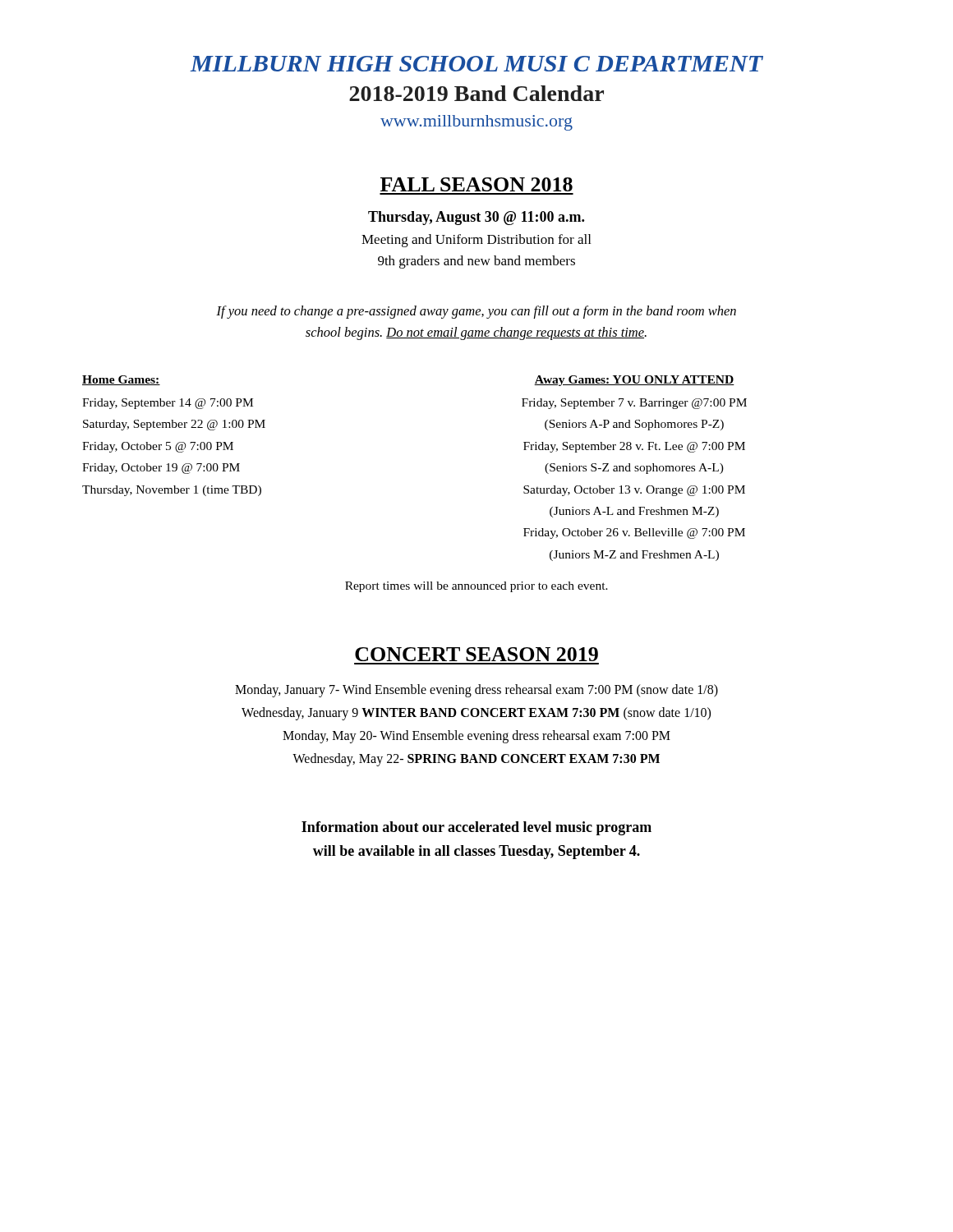Image resolution: width=953 pixels, height=1232 pixels.
Task: Locate the section header with the text "Away Games: YOU"
Action: 634,379
